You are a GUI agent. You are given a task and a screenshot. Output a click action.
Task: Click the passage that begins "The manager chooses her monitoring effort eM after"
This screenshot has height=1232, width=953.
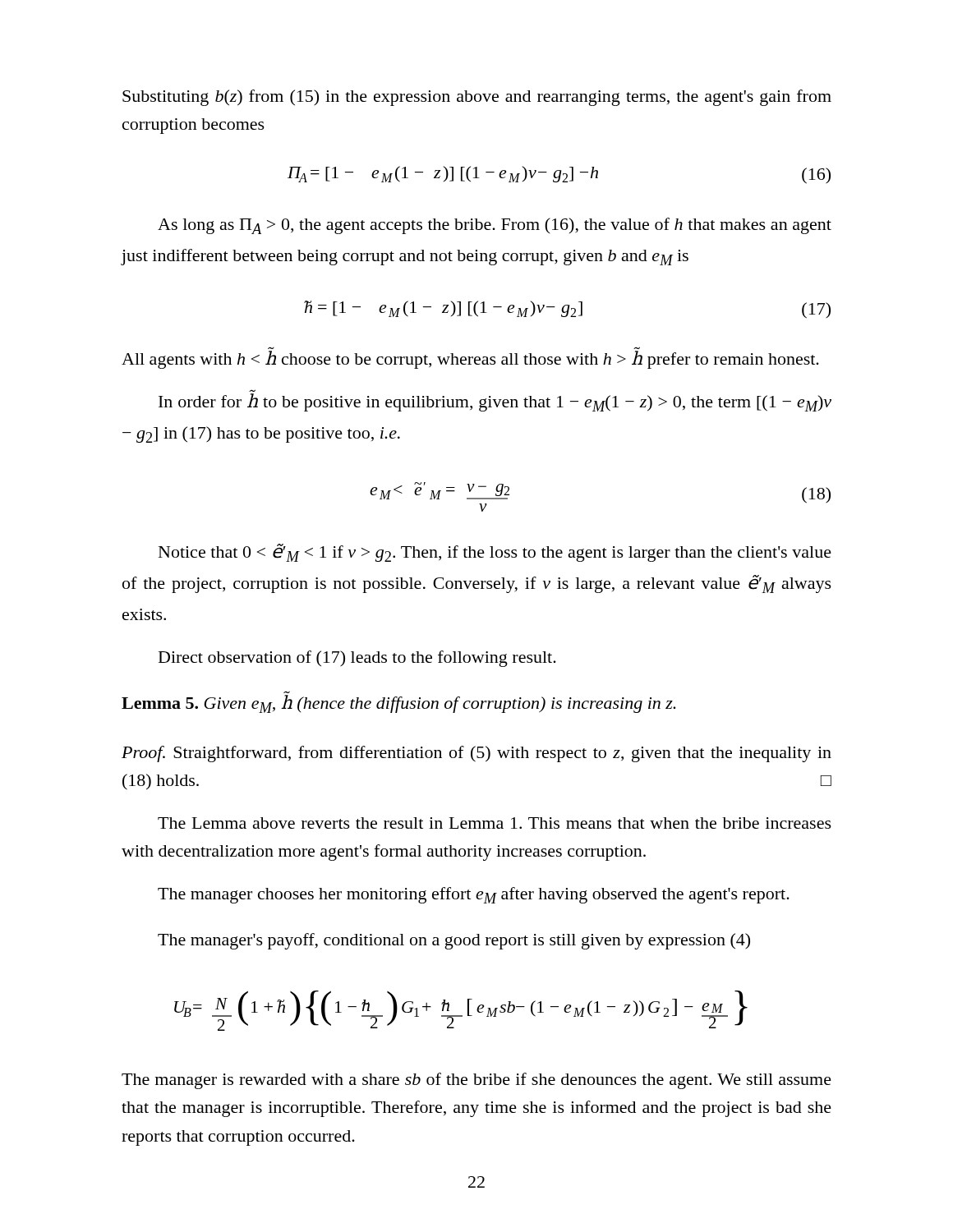point(476,896)
